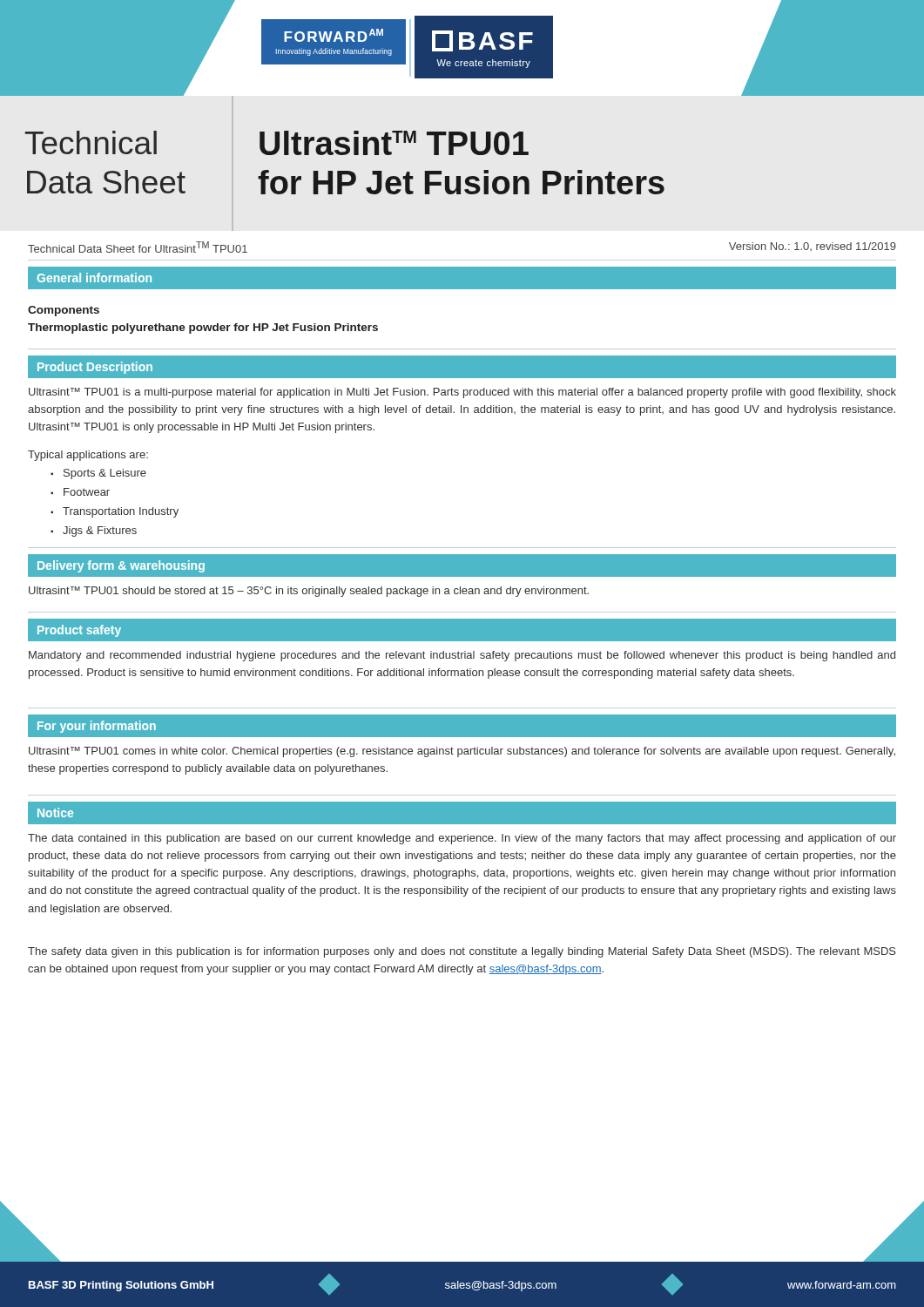Viewport: 924px width, 1307px height.
Task: Find "Transportation Industry" on this page
Action: tap(115, 512)
